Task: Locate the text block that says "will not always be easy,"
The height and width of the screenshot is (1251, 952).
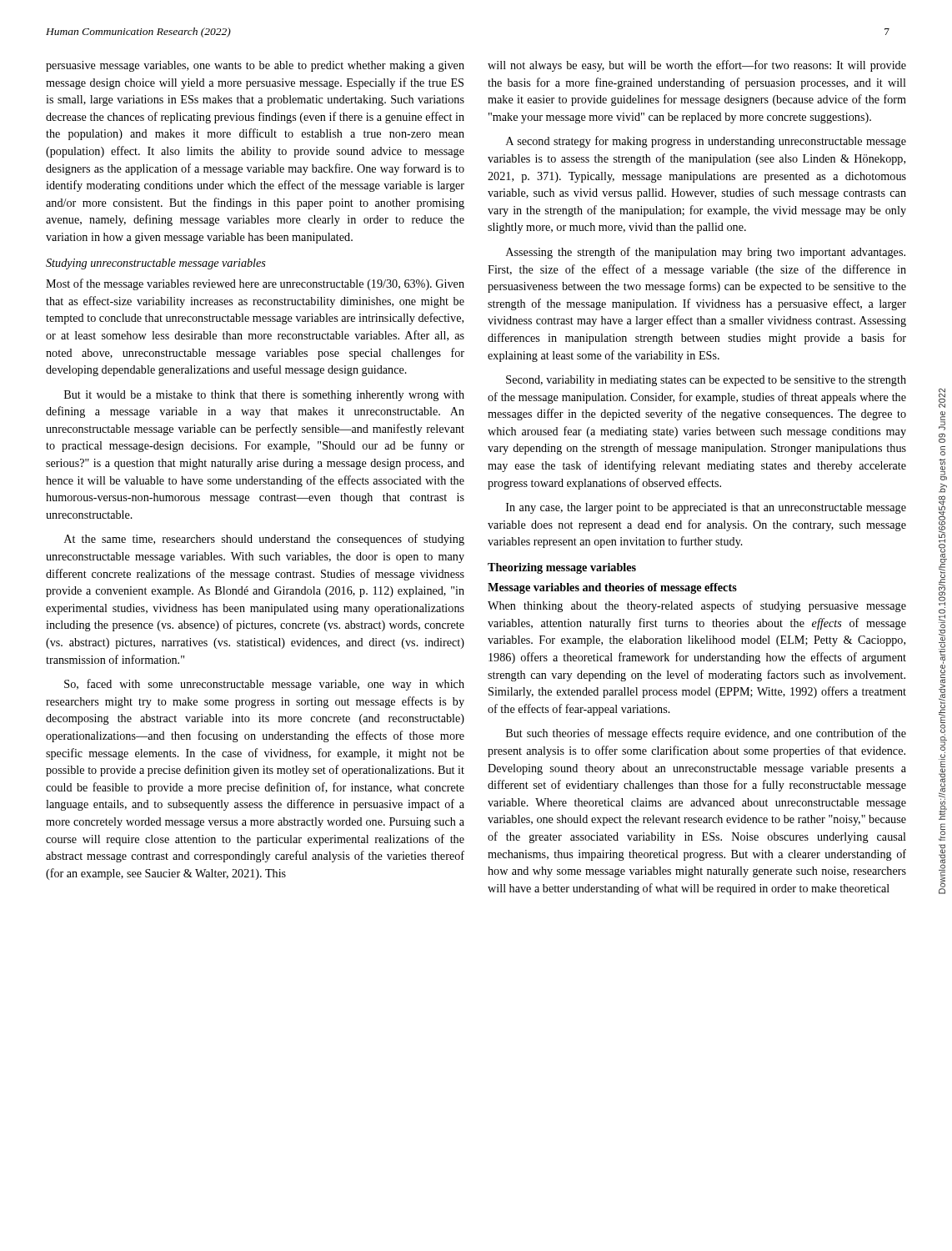Action: 697,477
